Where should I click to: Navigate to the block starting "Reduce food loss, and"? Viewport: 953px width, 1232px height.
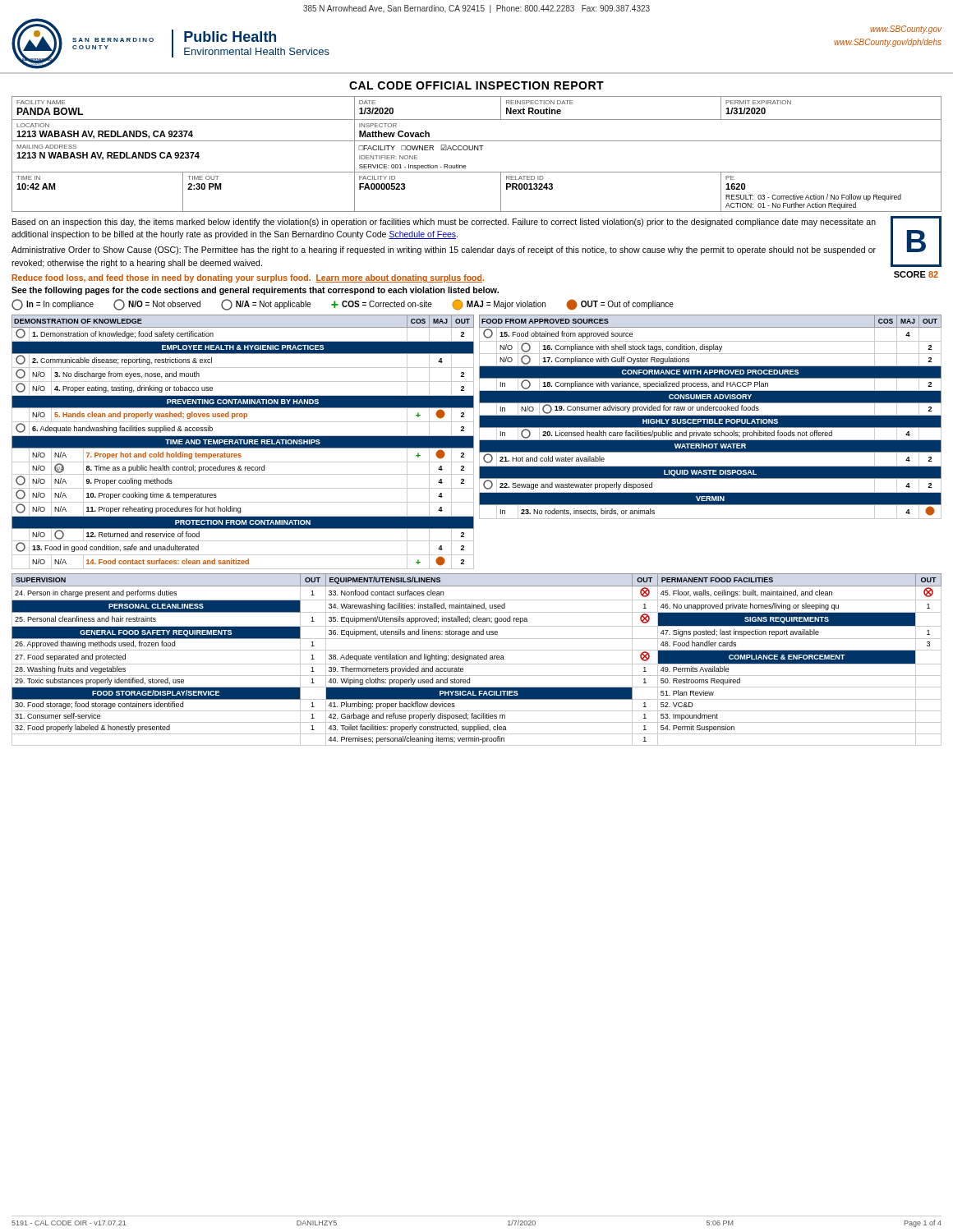[248, 277]
